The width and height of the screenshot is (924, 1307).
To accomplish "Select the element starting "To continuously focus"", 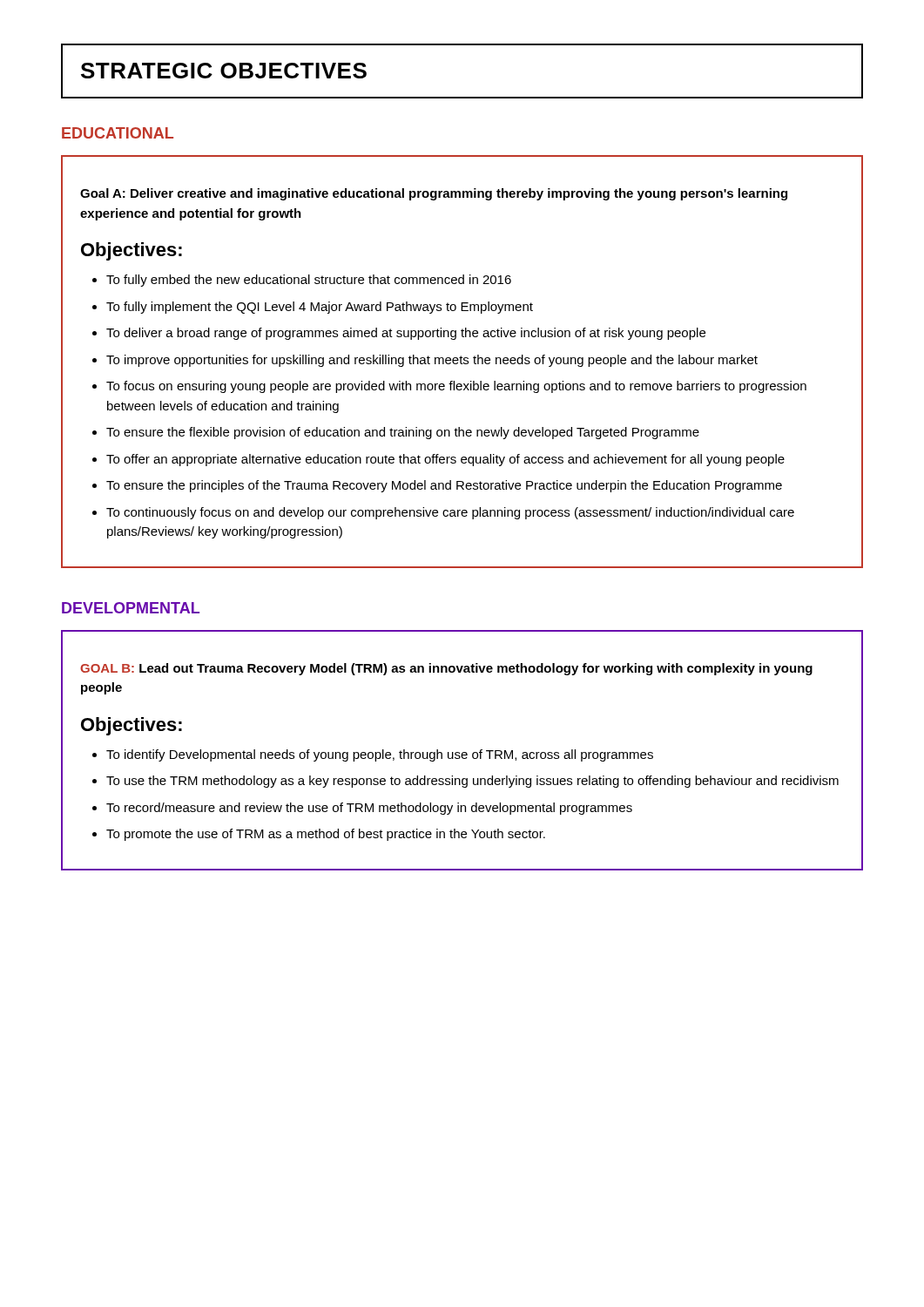I will 450,521.
